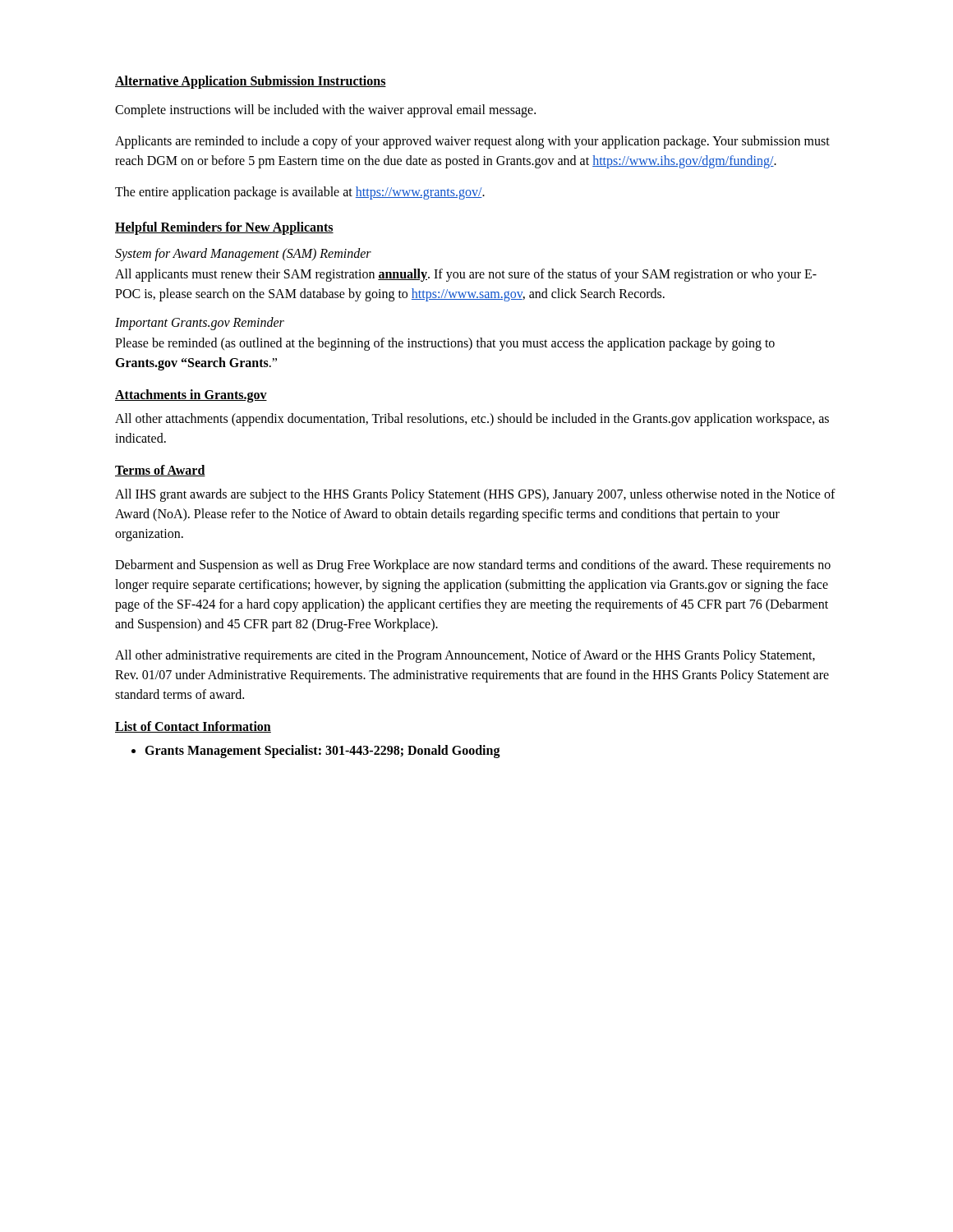
Task: Find the section header on this page that starts "System for Award Management"
Action: [x=243, y=253]
